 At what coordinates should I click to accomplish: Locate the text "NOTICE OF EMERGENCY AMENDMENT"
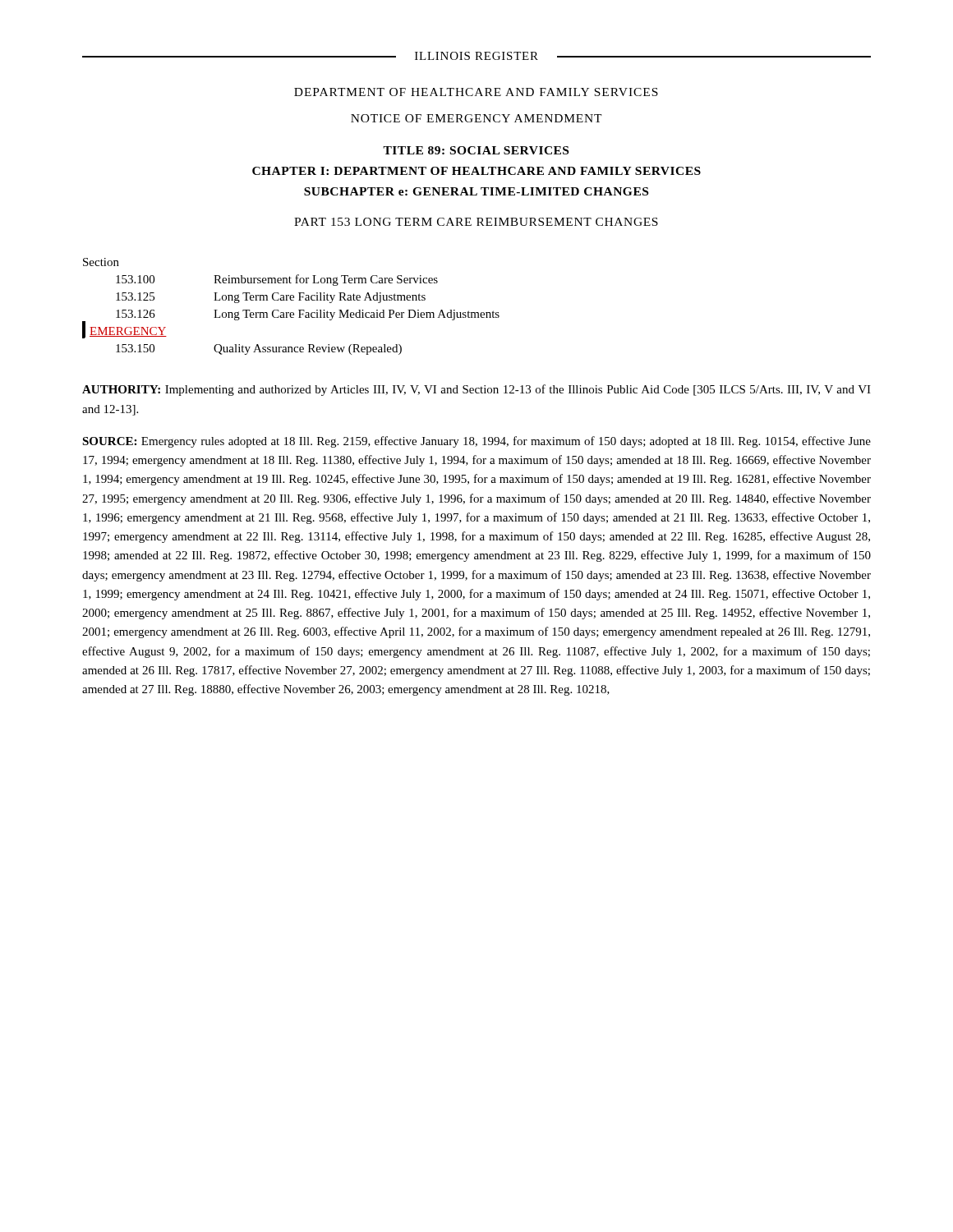point(476,118)
